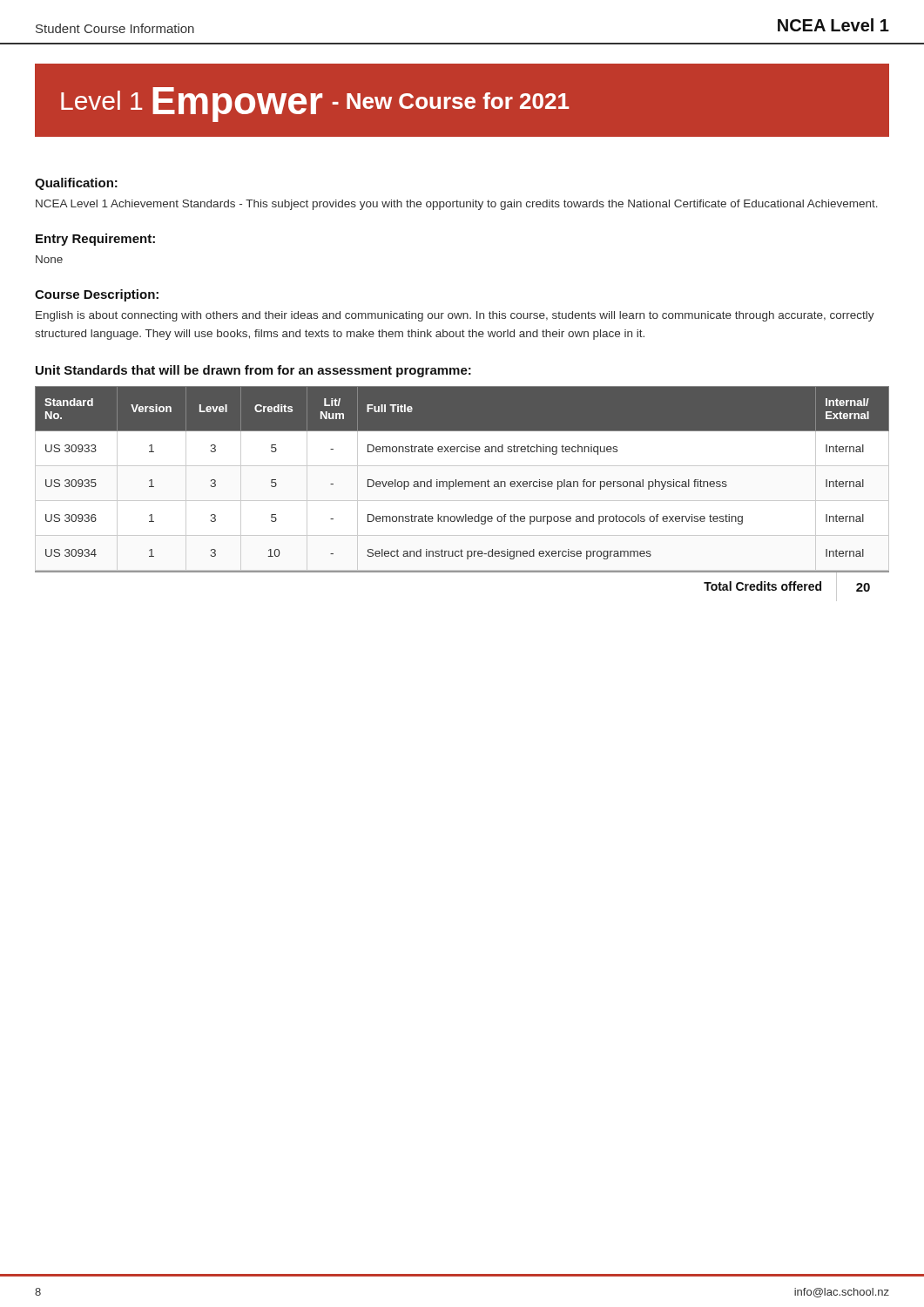Screen dimensions: 1307x924
Task: Find the text block starting "English is about connecting"
Action: coord(454,324)
